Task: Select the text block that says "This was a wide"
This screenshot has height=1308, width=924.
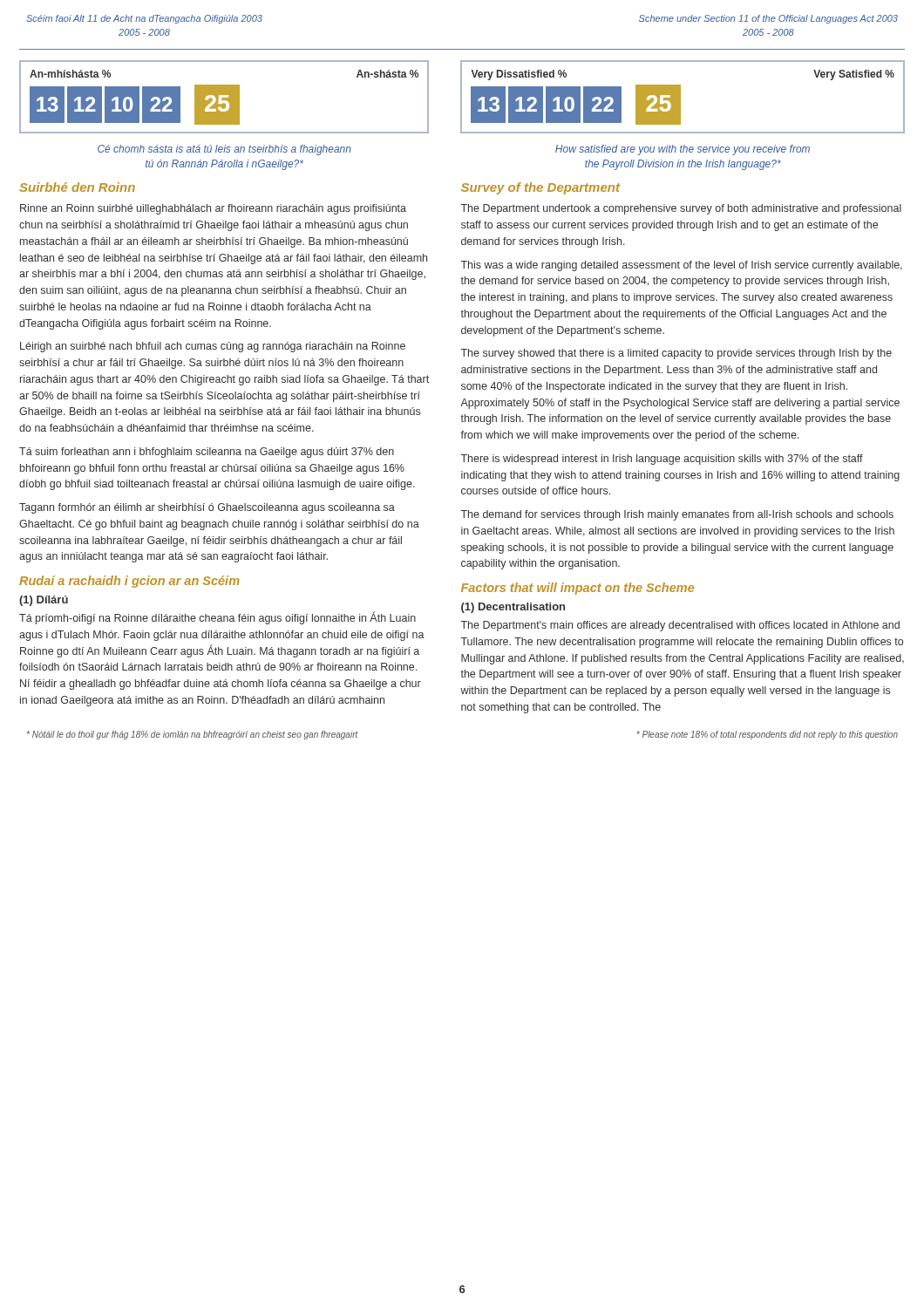Action: coord(682,298)
